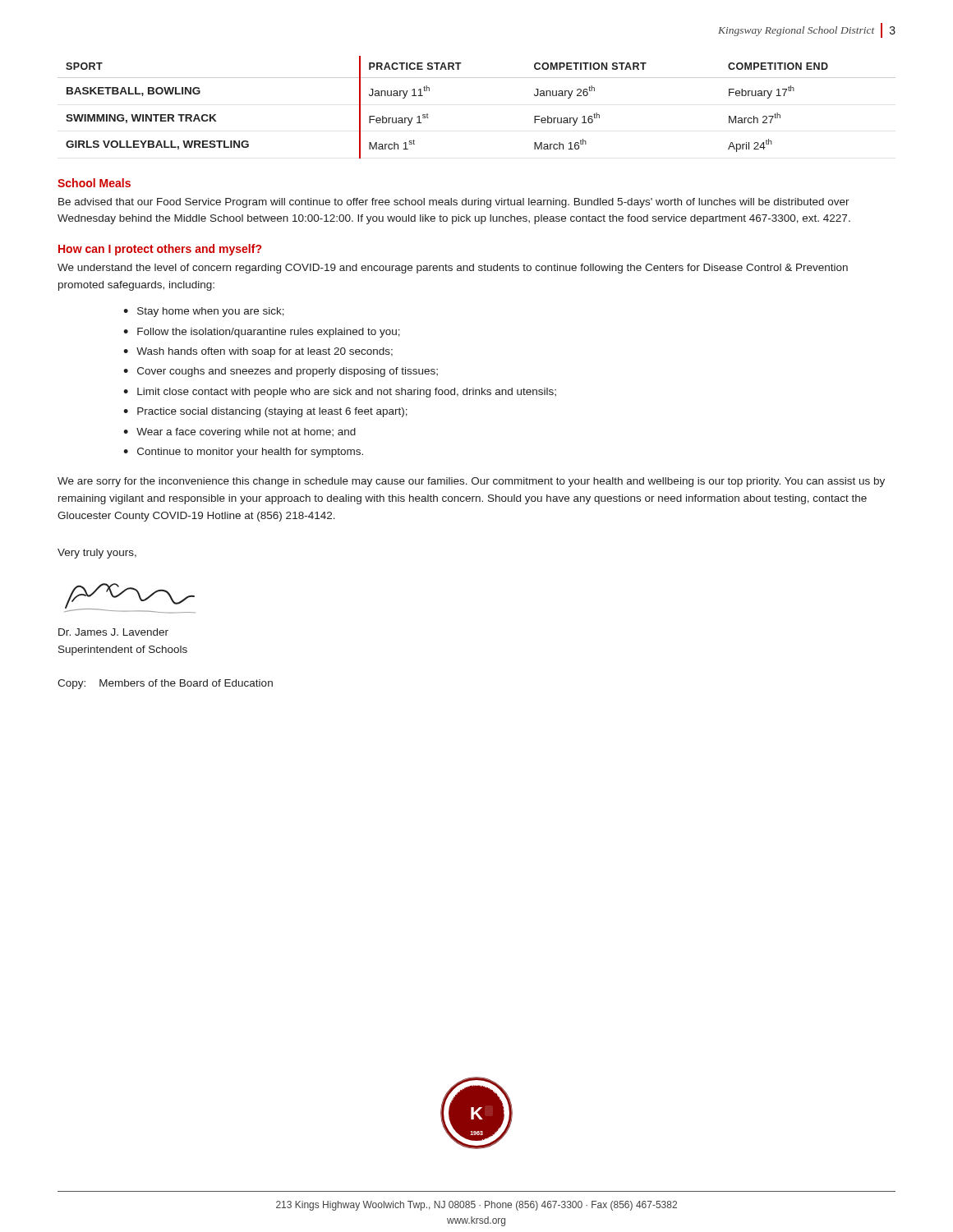Point to the block starting "We are sorry for"
953x1232 pixels.
[471, 498]
